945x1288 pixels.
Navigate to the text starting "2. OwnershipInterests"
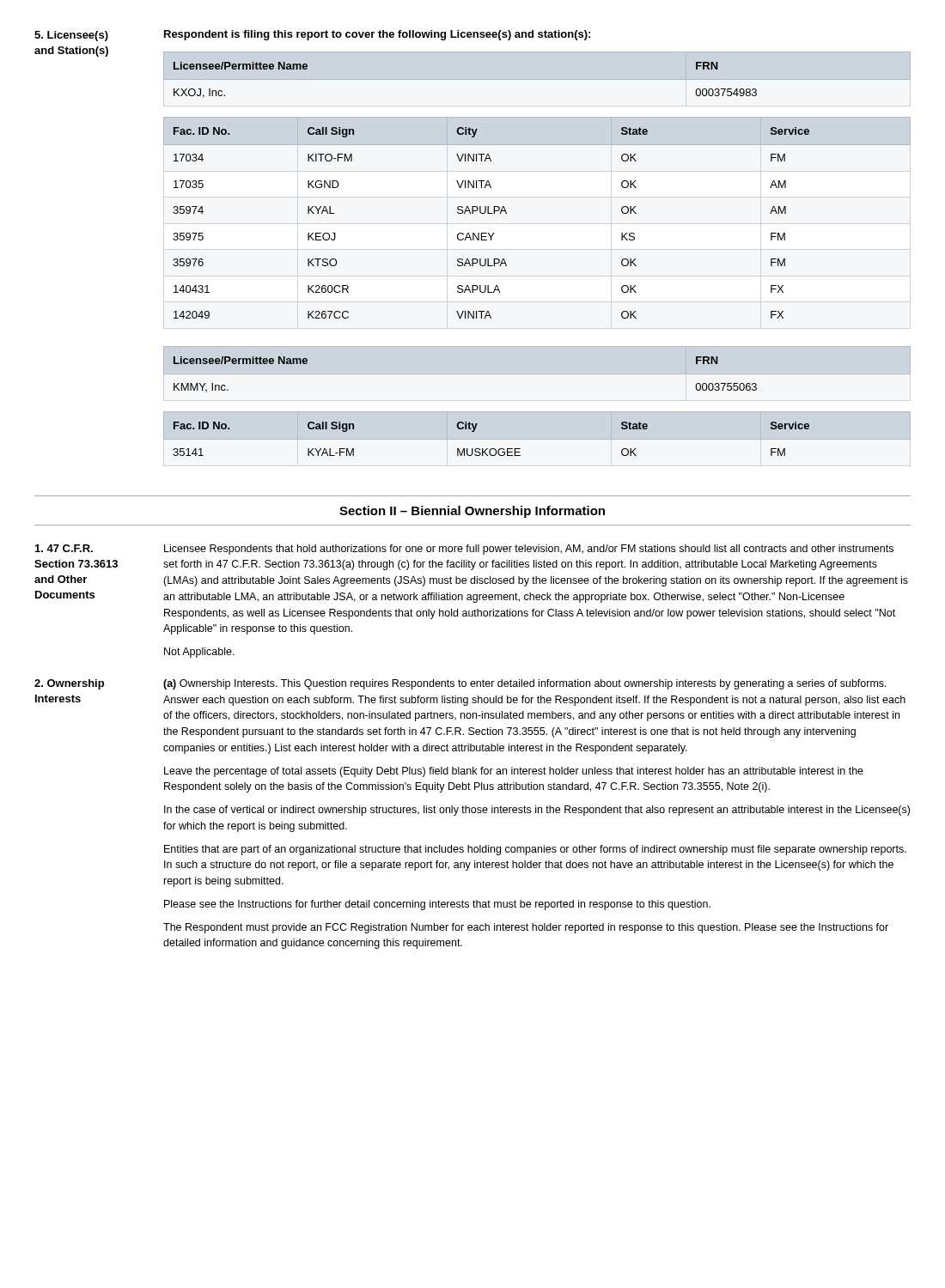pyautogui.click(x=69, y=691)
